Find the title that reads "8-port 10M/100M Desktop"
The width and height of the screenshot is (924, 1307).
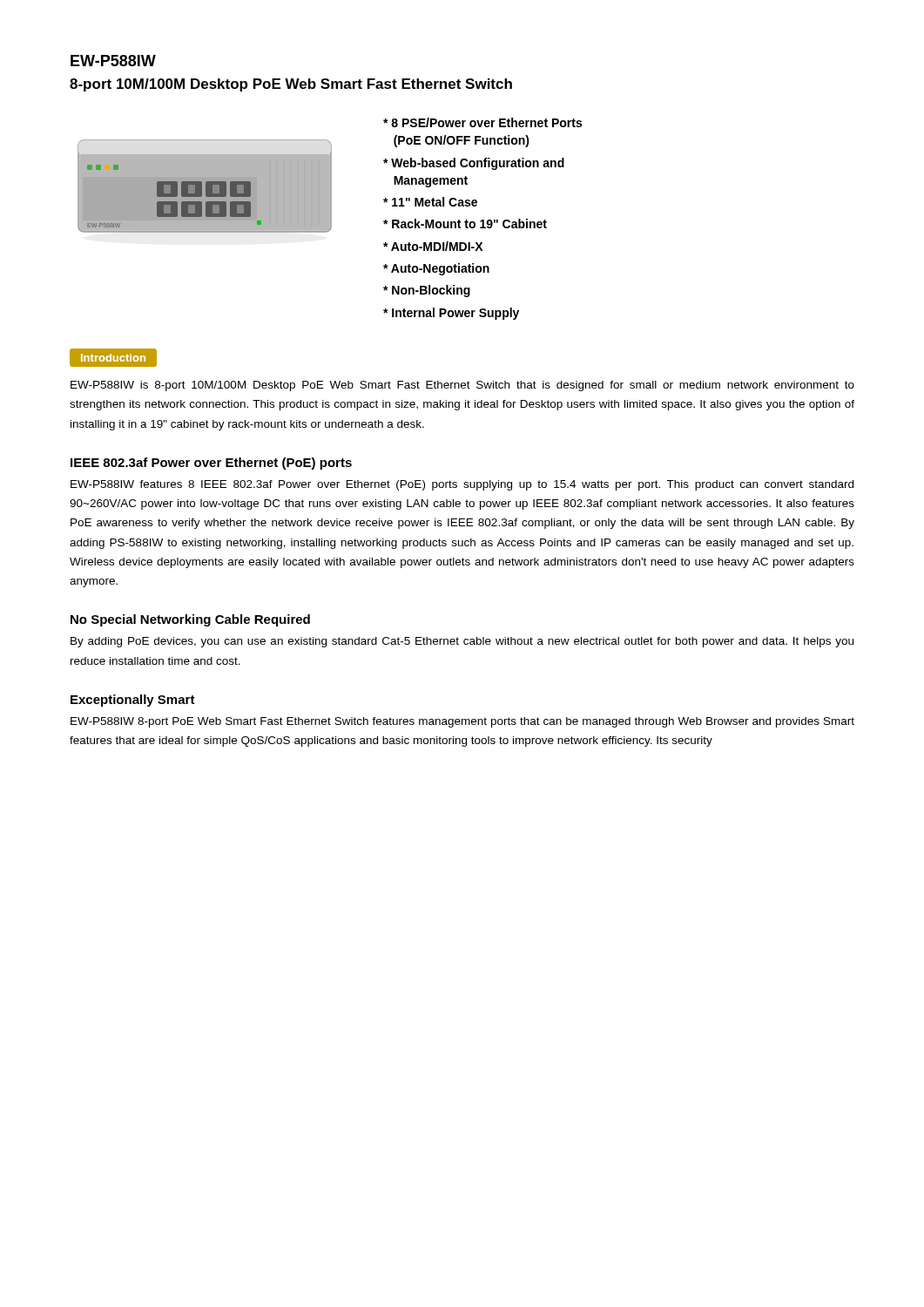(x=291, y=84)
